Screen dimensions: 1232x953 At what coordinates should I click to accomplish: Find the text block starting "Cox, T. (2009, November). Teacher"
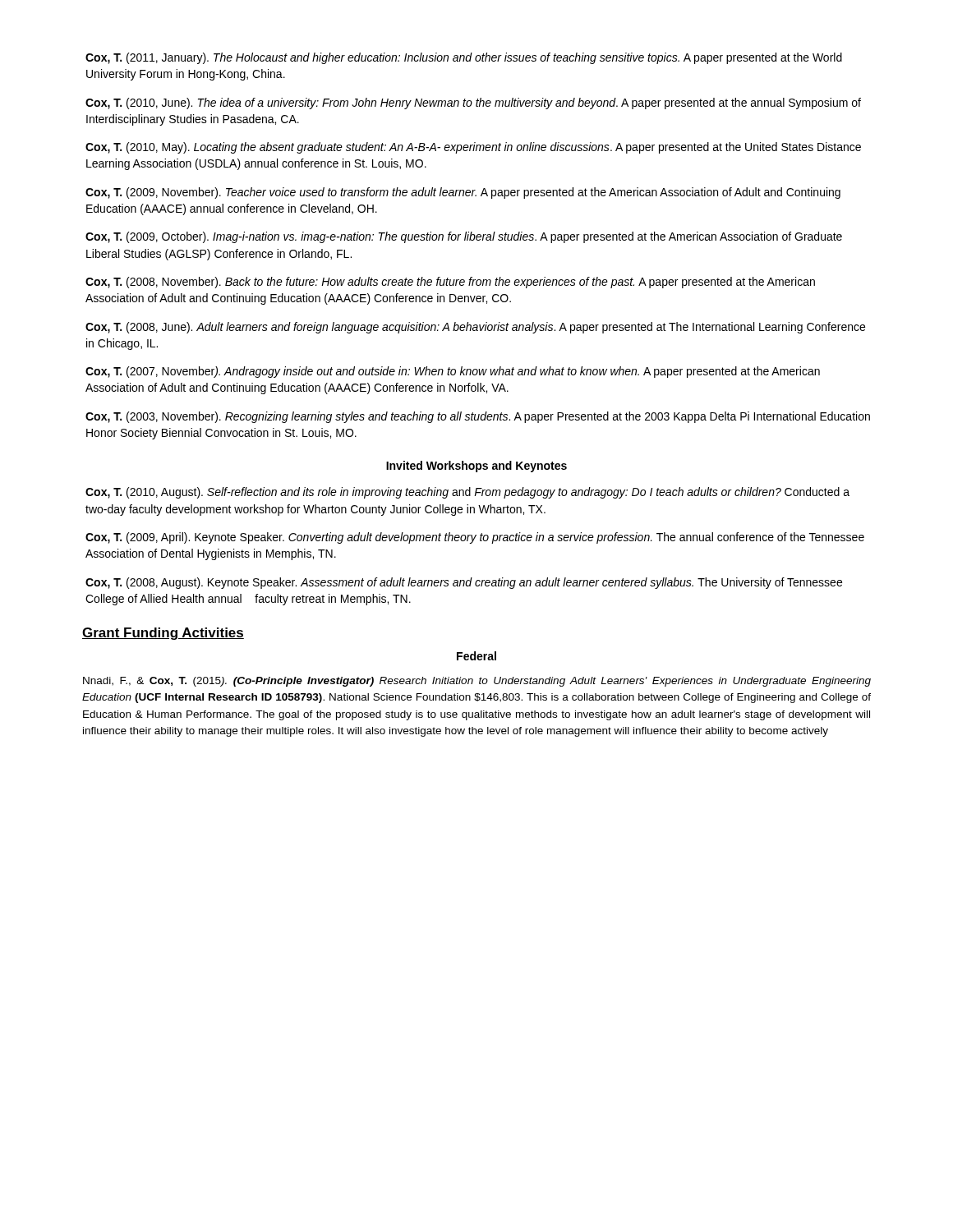pos(476,200)
